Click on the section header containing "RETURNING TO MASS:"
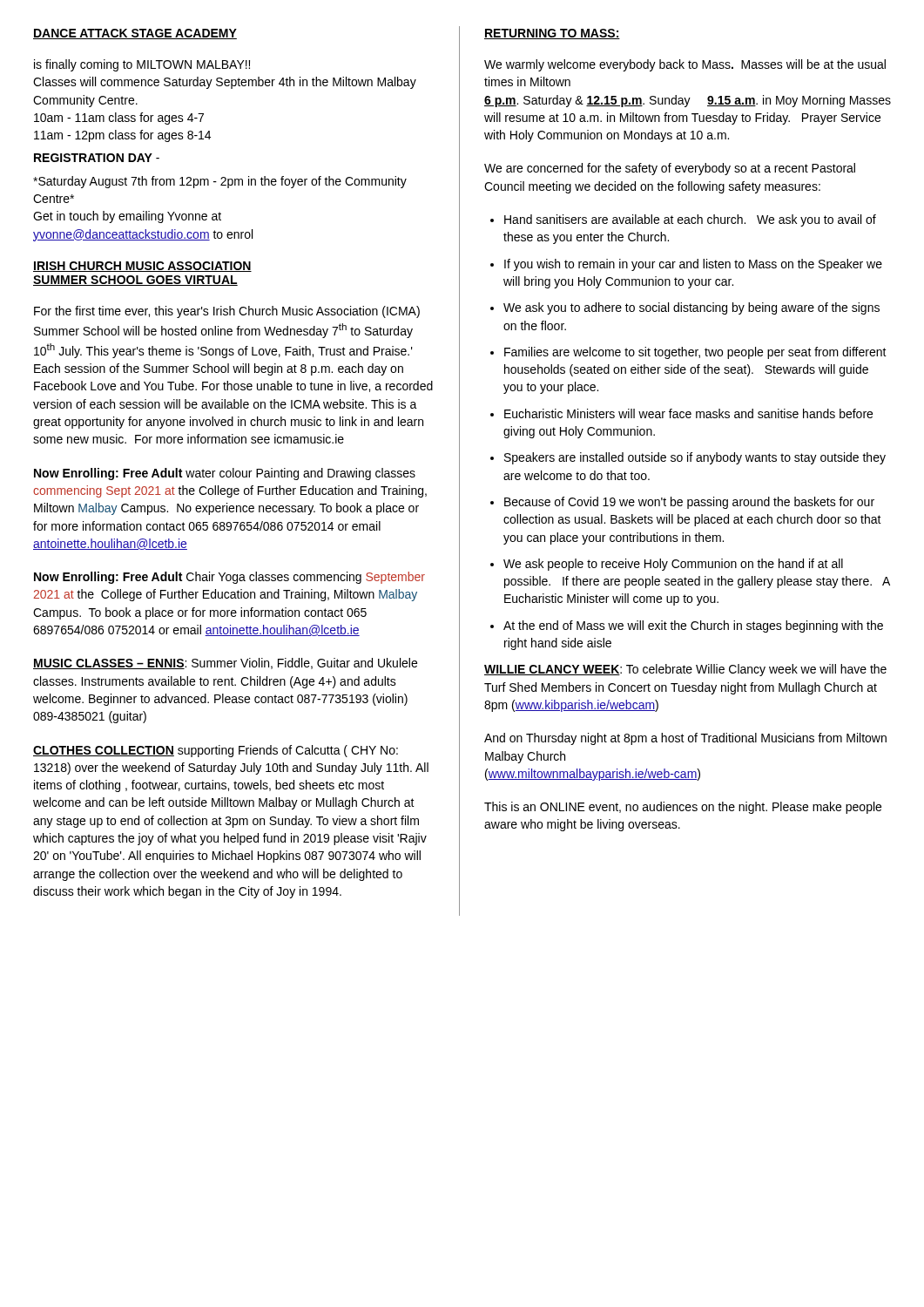 552,33
